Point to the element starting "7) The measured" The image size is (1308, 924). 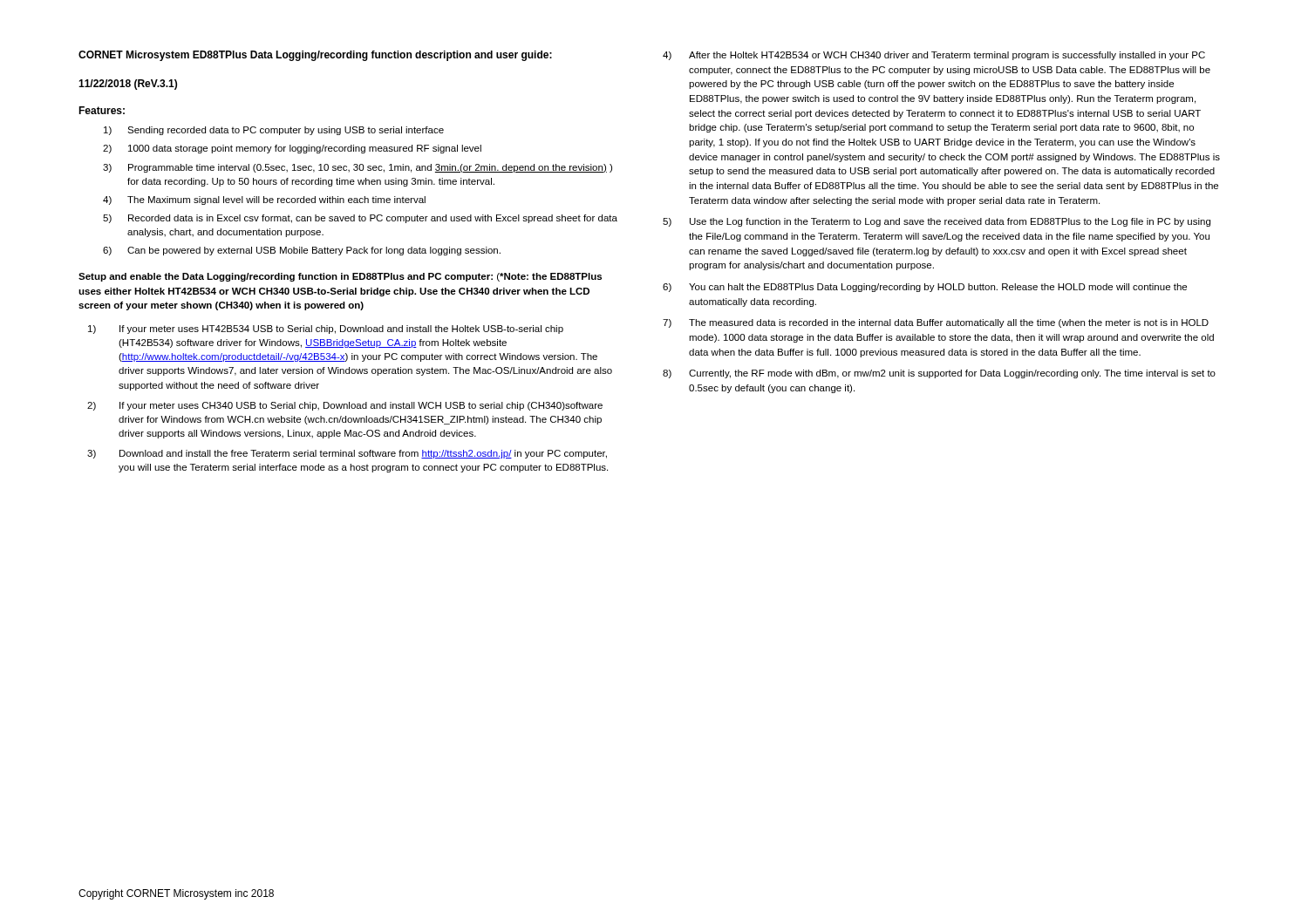(x=942, y=338)
